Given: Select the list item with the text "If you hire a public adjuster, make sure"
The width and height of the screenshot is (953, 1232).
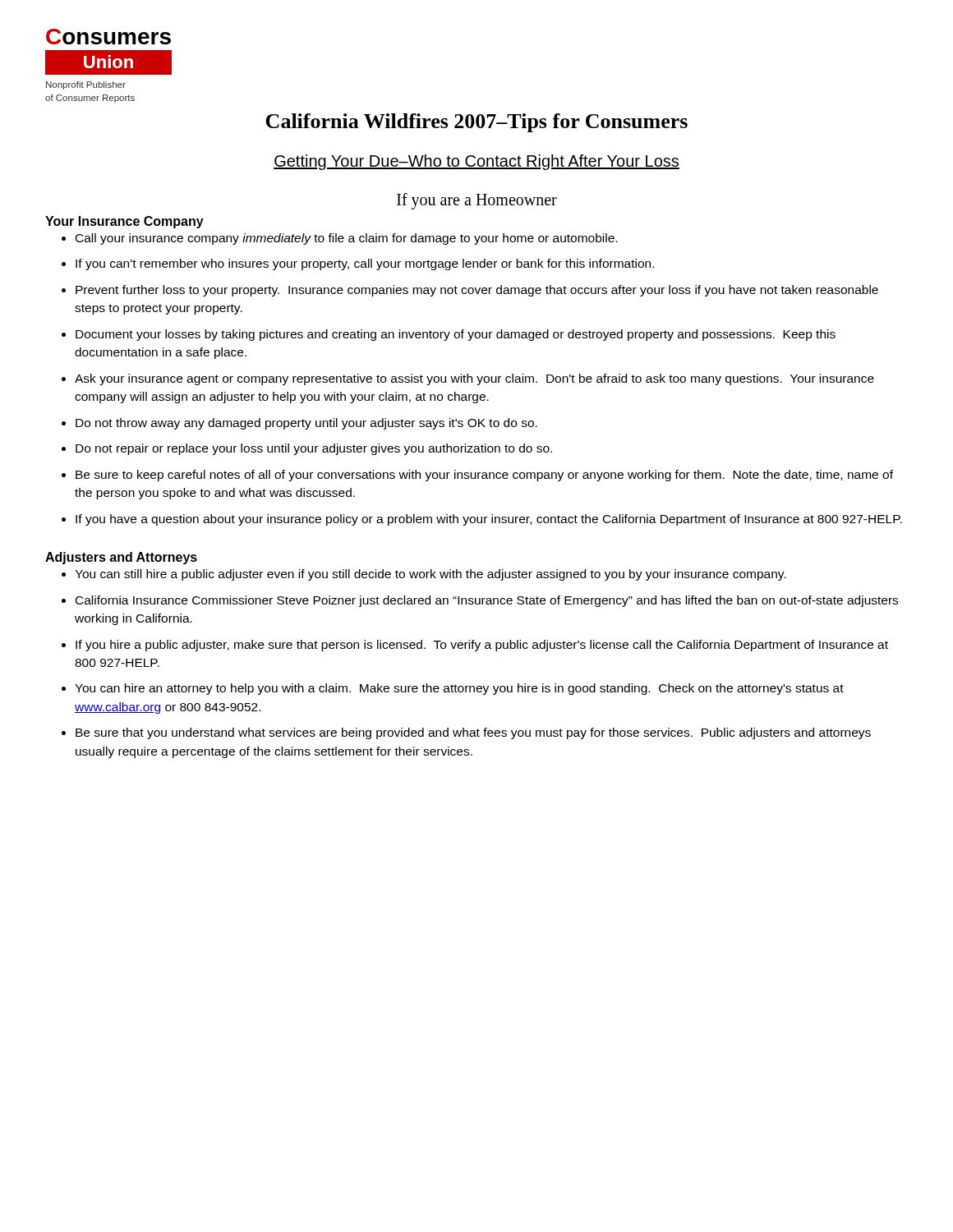Looking at the screenshot, I should (x=481, y=653).
